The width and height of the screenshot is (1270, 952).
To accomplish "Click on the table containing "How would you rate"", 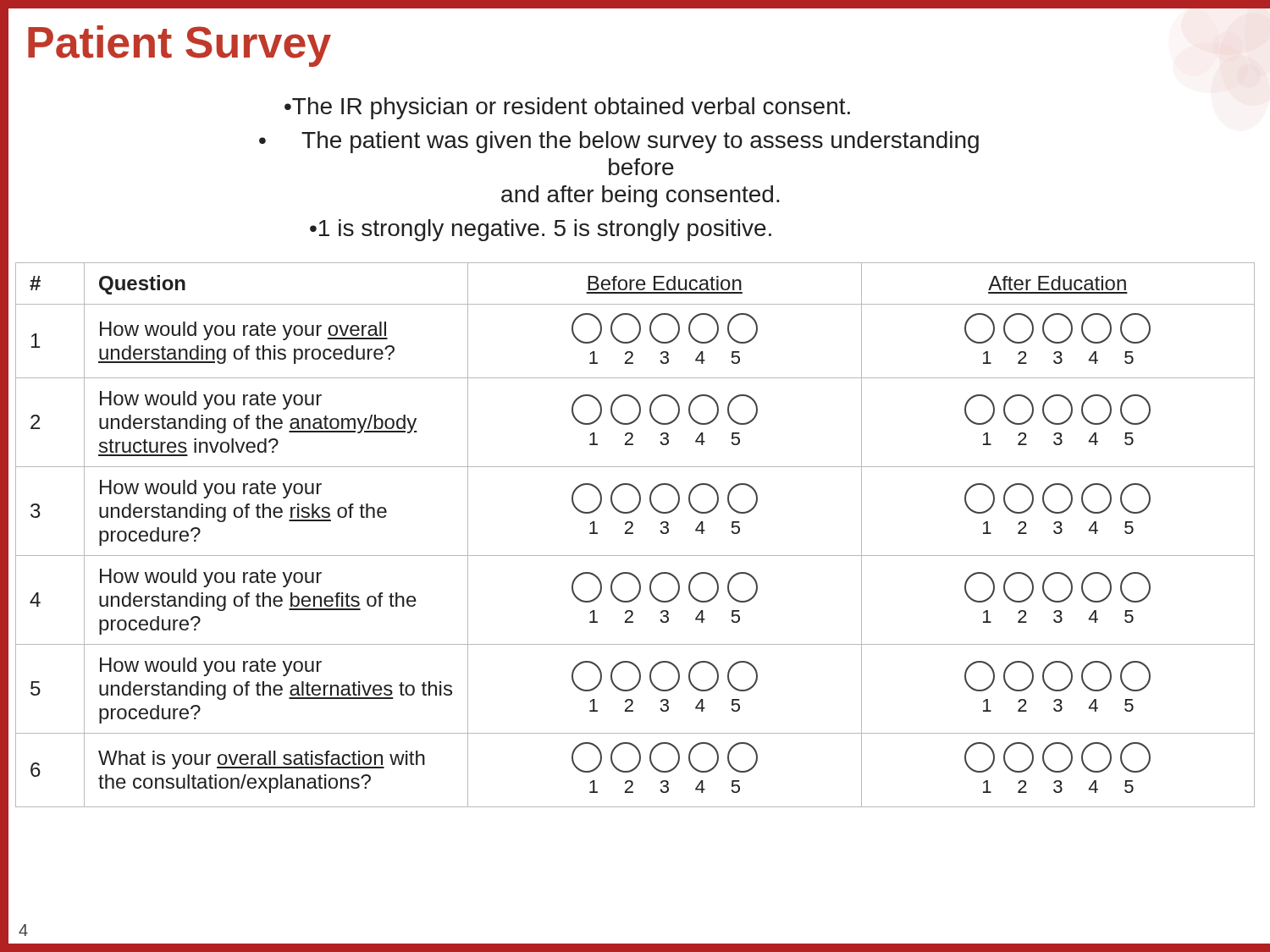I will pos(635,535).
